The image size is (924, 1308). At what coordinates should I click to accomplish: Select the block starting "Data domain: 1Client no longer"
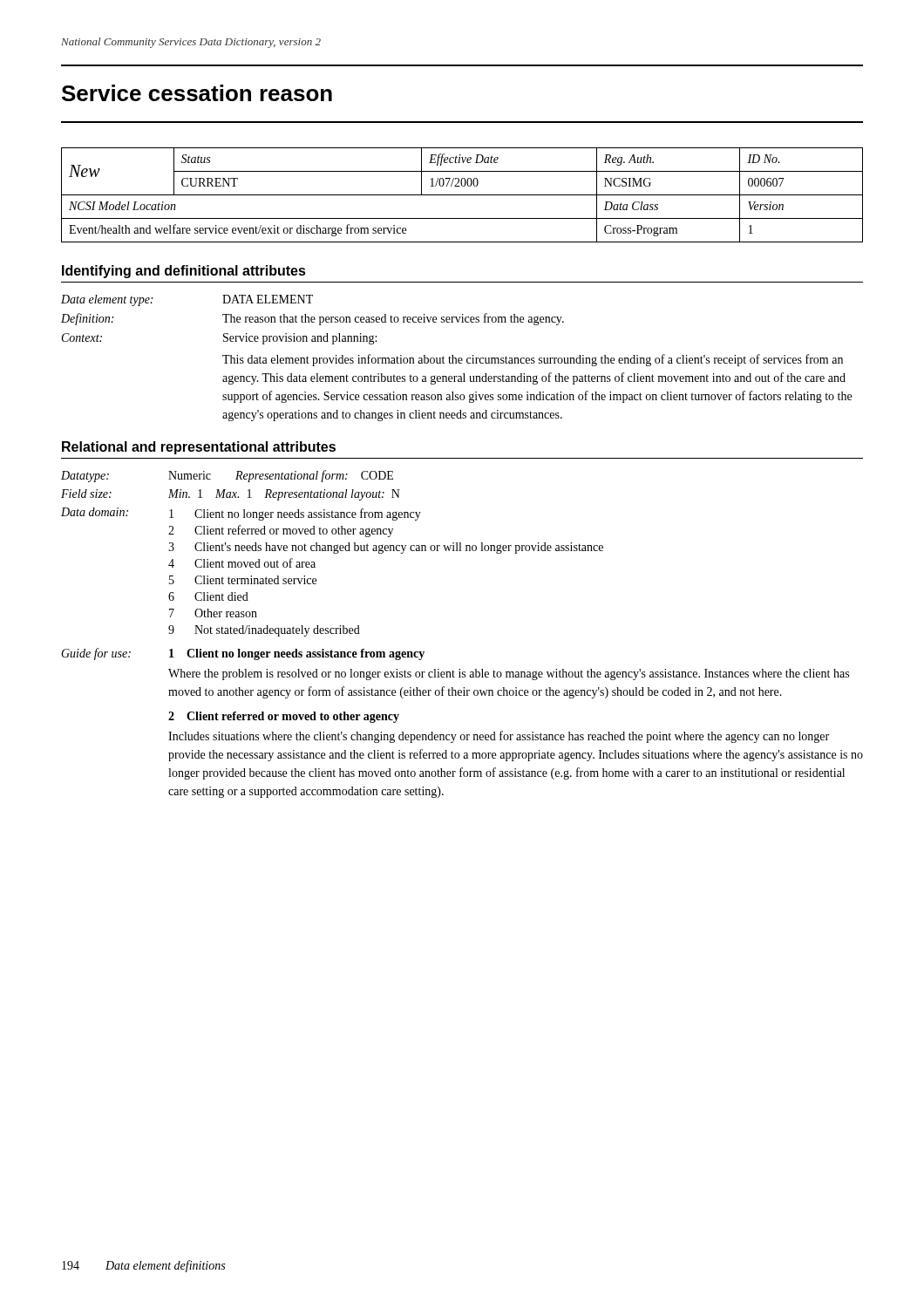point(241,514)
